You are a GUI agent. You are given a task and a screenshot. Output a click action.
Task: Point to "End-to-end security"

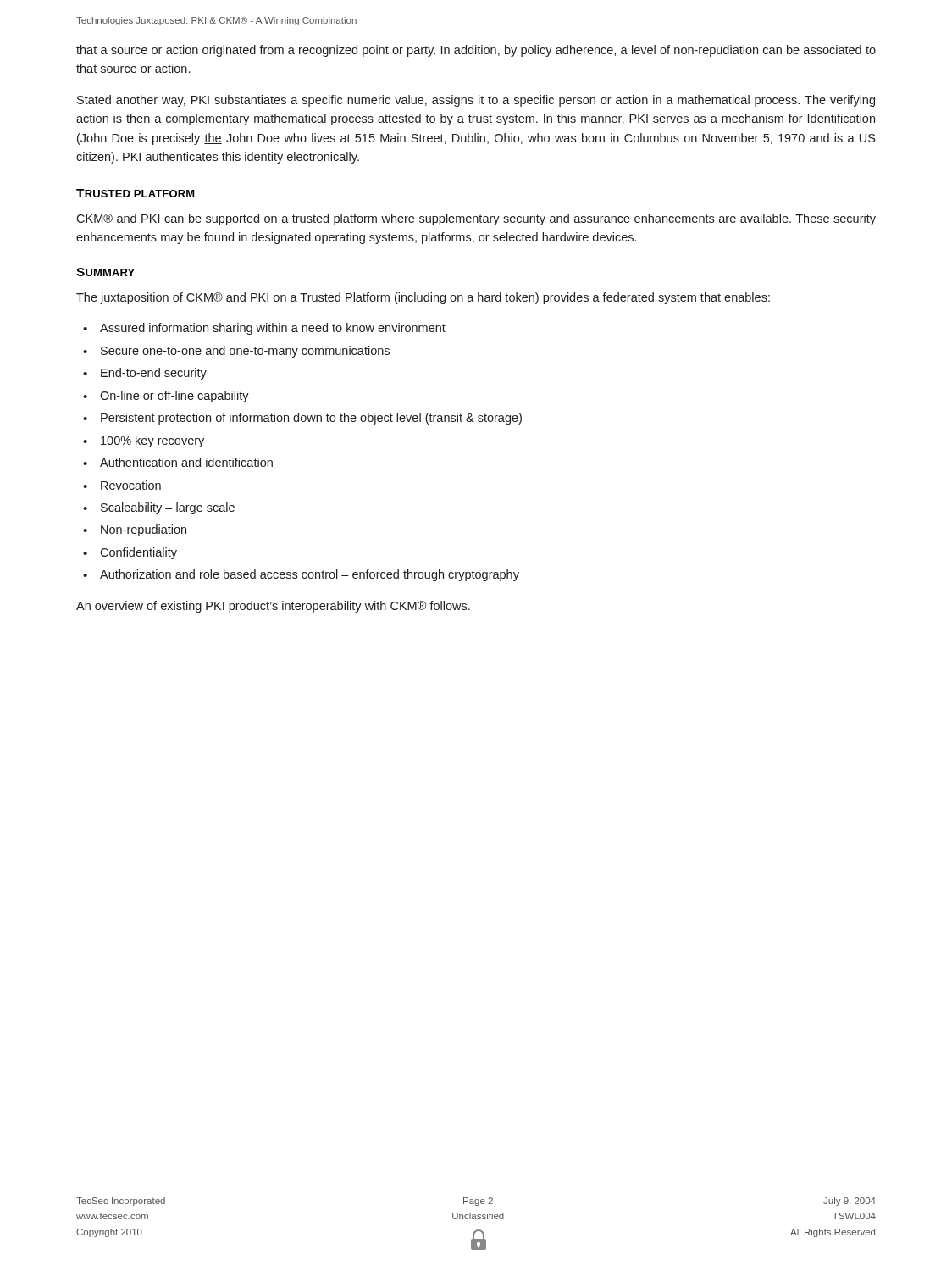(145, 374)
